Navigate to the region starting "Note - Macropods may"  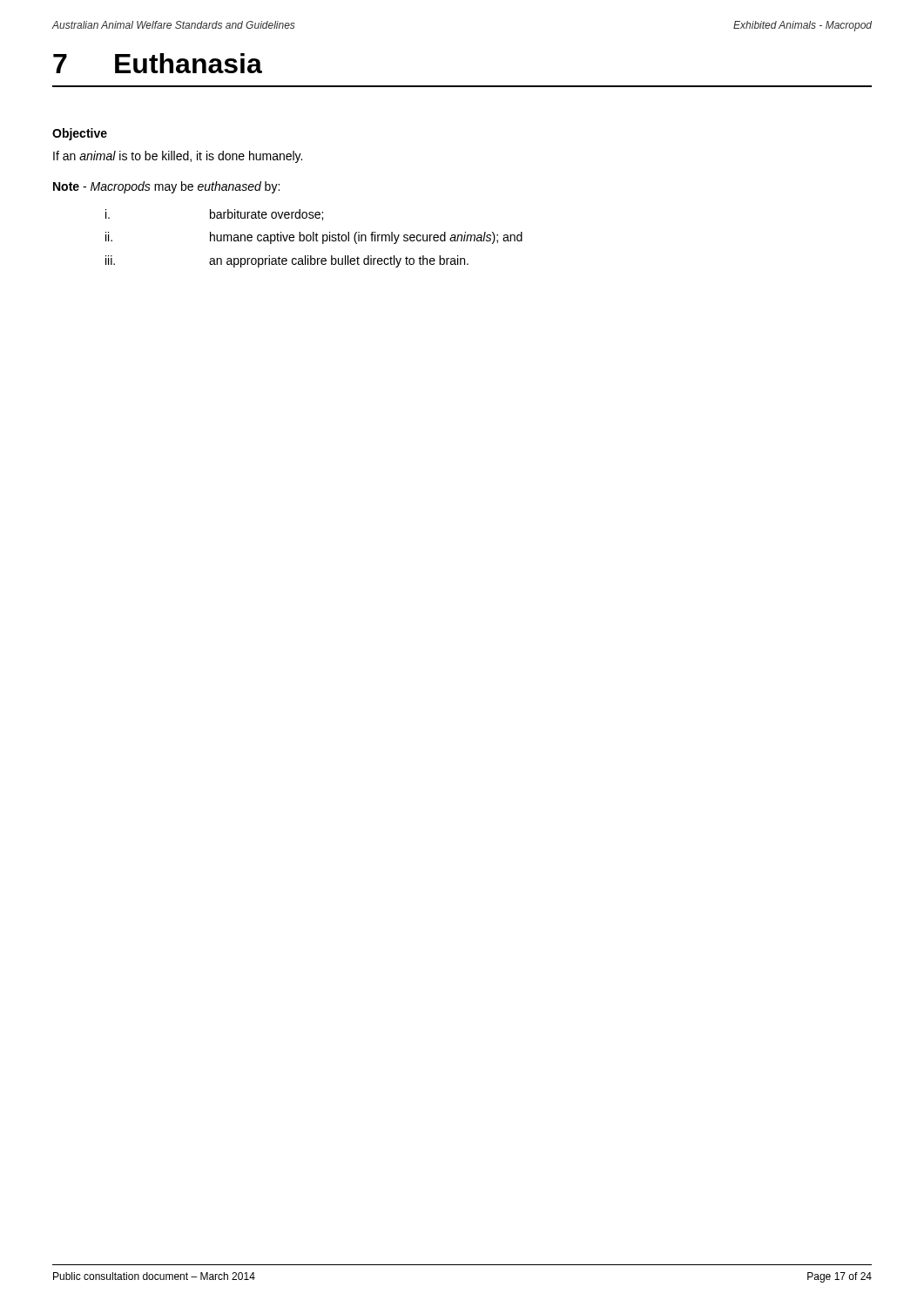click(167, 186)
